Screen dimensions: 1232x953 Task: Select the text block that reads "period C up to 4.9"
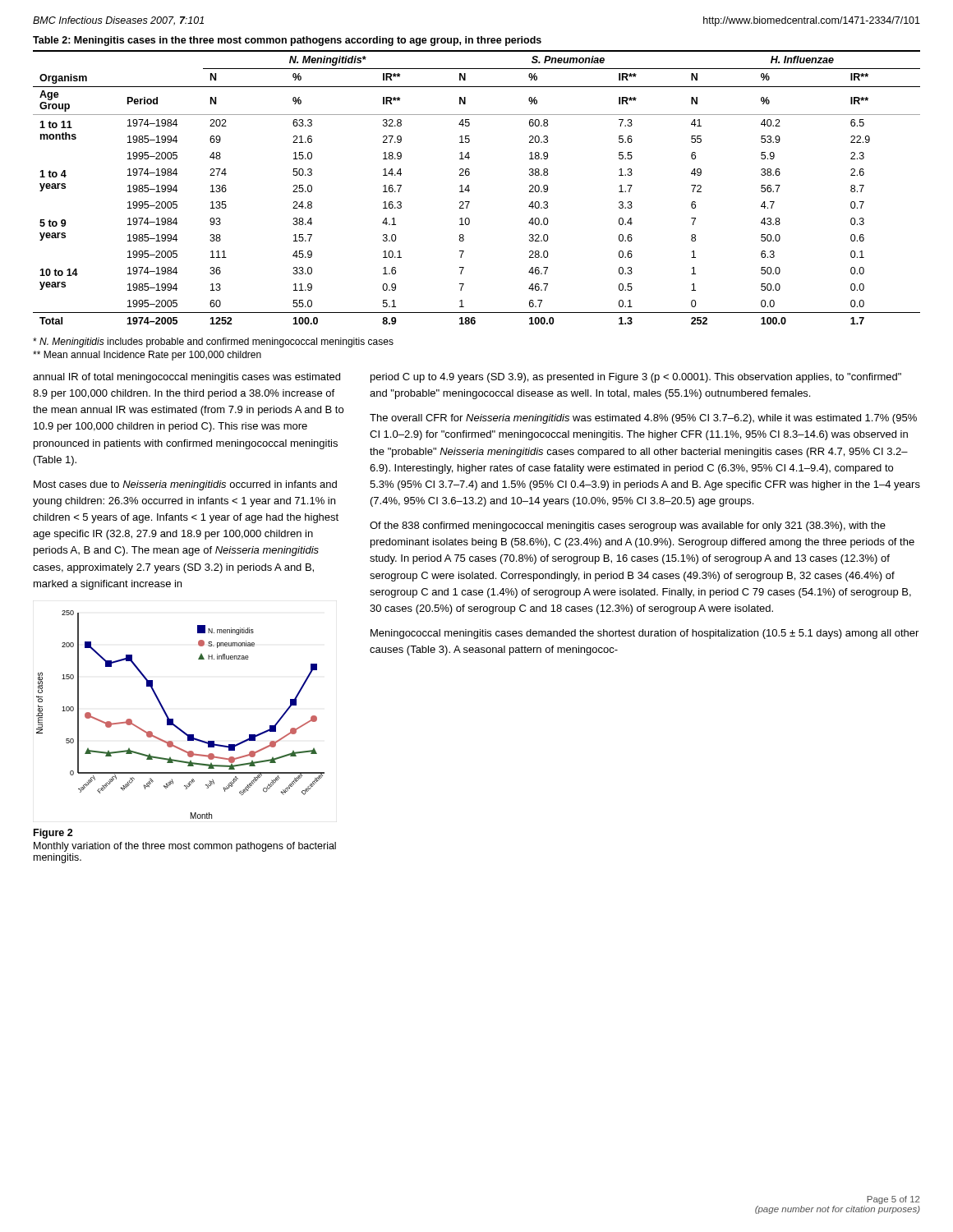point(636,385)
